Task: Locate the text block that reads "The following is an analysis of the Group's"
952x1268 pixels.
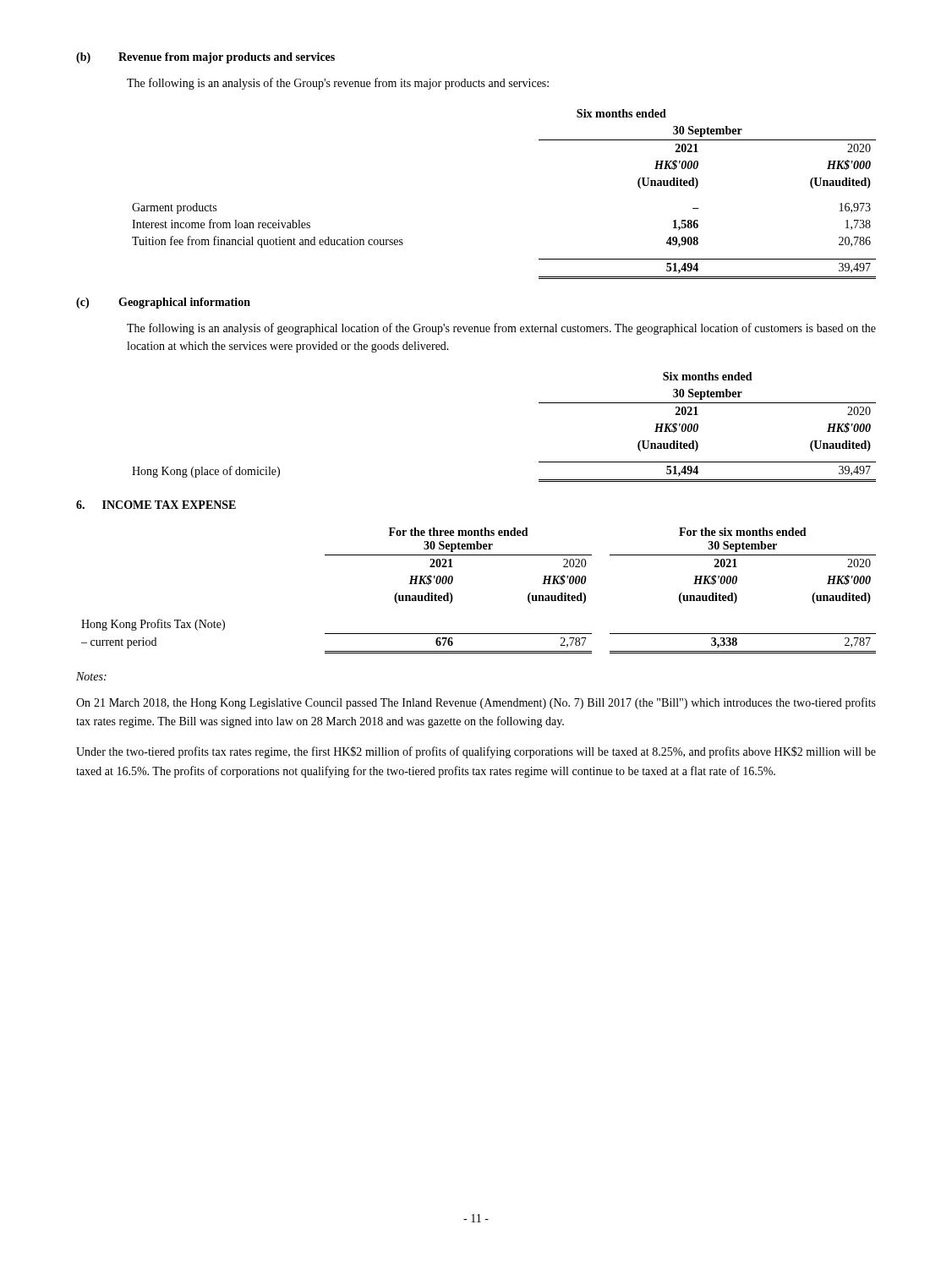Action: click(338, 83)
